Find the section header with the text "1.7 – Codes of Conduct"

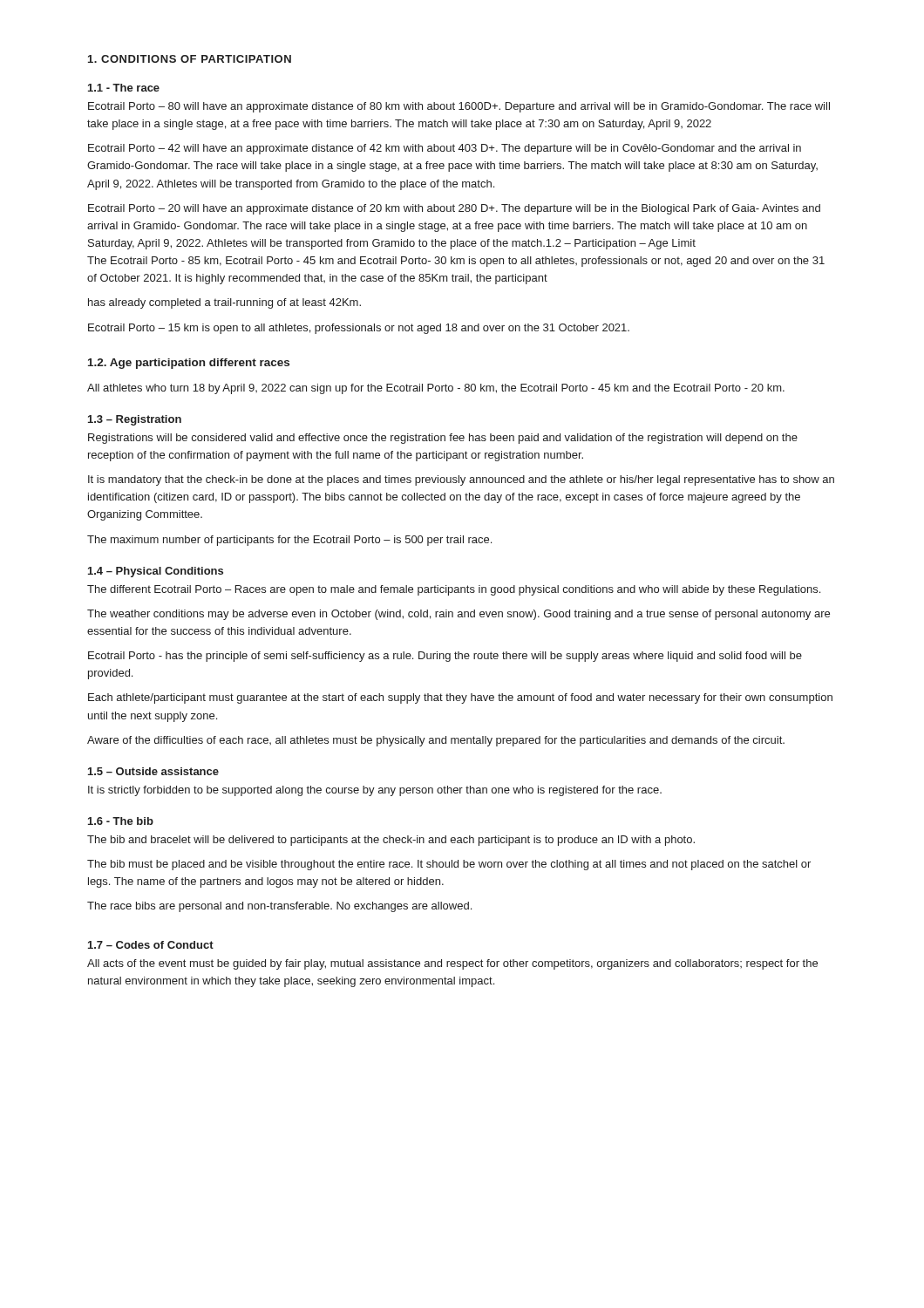coord(150,944)
